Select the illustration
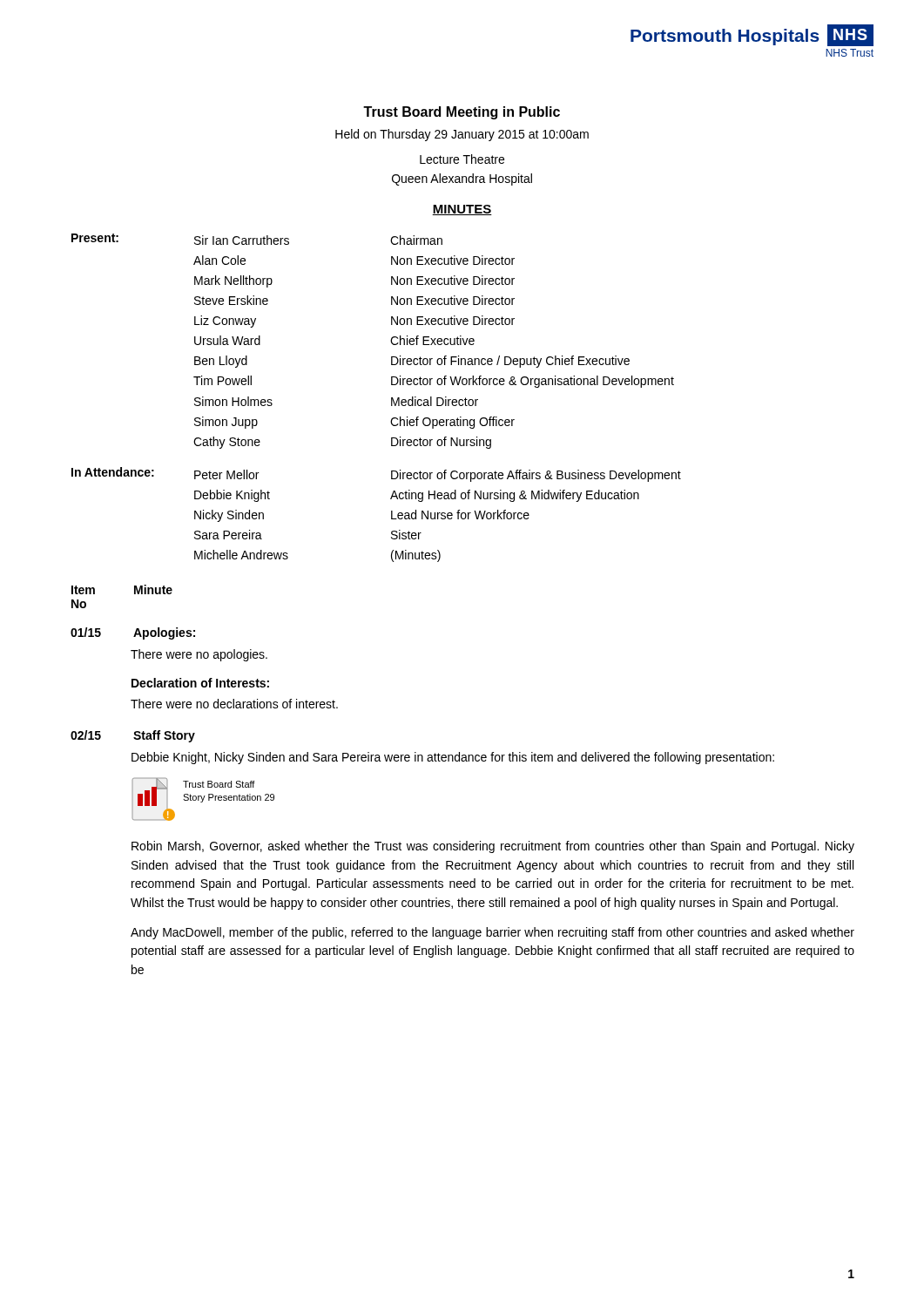The width and height of the screenshot is (924, 1307). coord(492,801)
